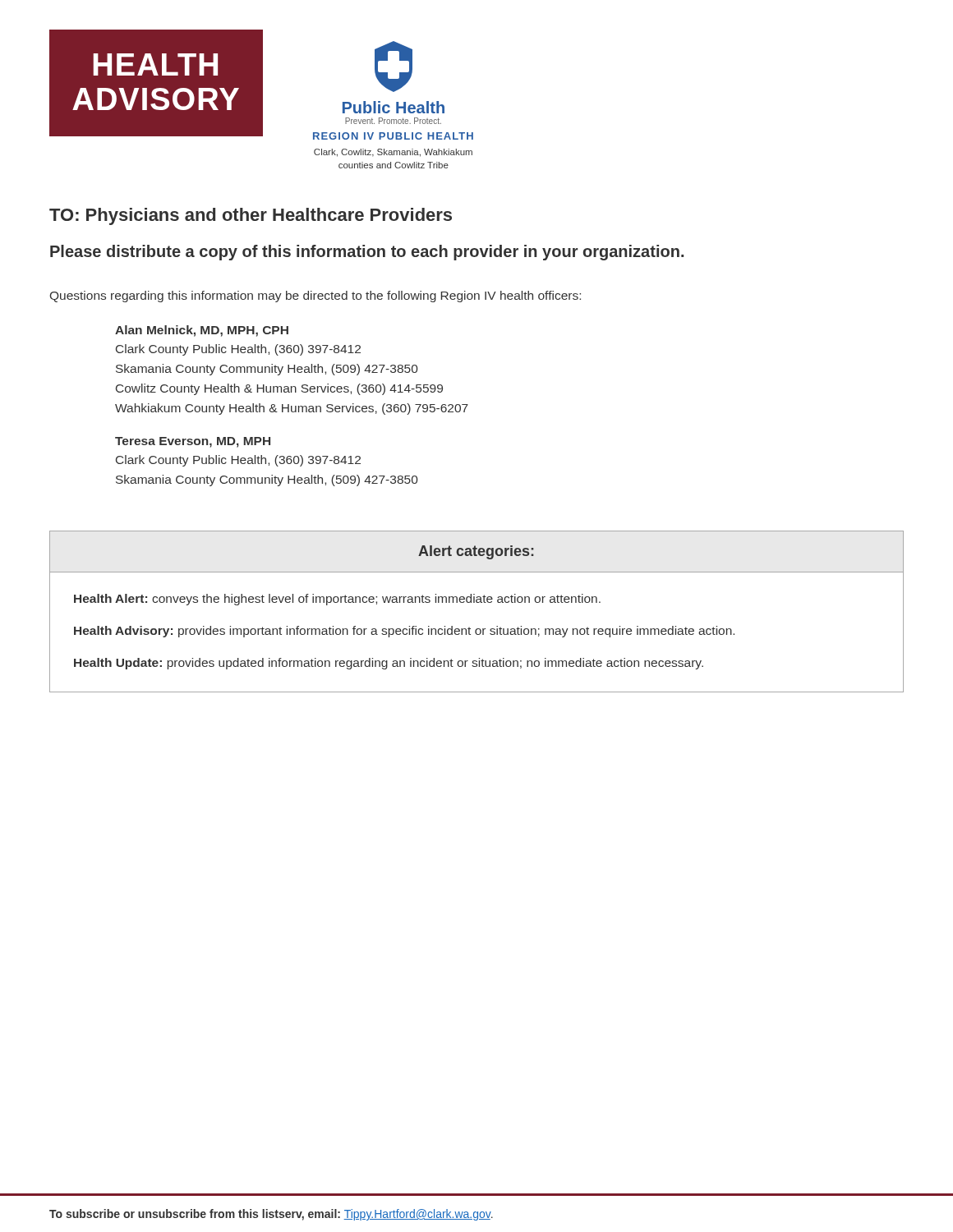
Task: Navigate to the block starting "Questions regarding this information may be"
Action: (316, 295)
